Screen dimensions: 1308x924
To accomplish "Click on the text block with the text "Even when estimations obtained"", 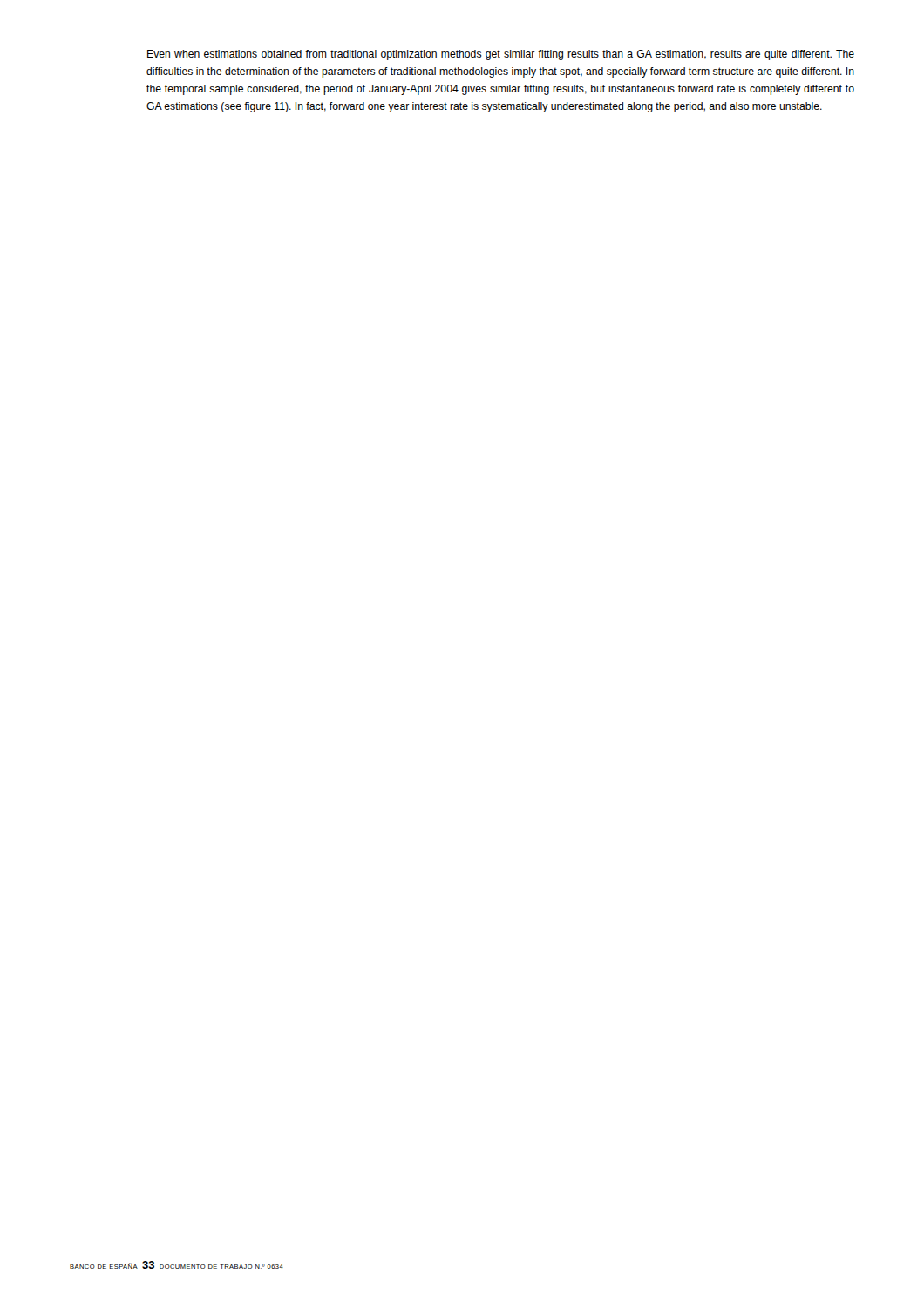I will pyautogui.click(x=500, y=80).
